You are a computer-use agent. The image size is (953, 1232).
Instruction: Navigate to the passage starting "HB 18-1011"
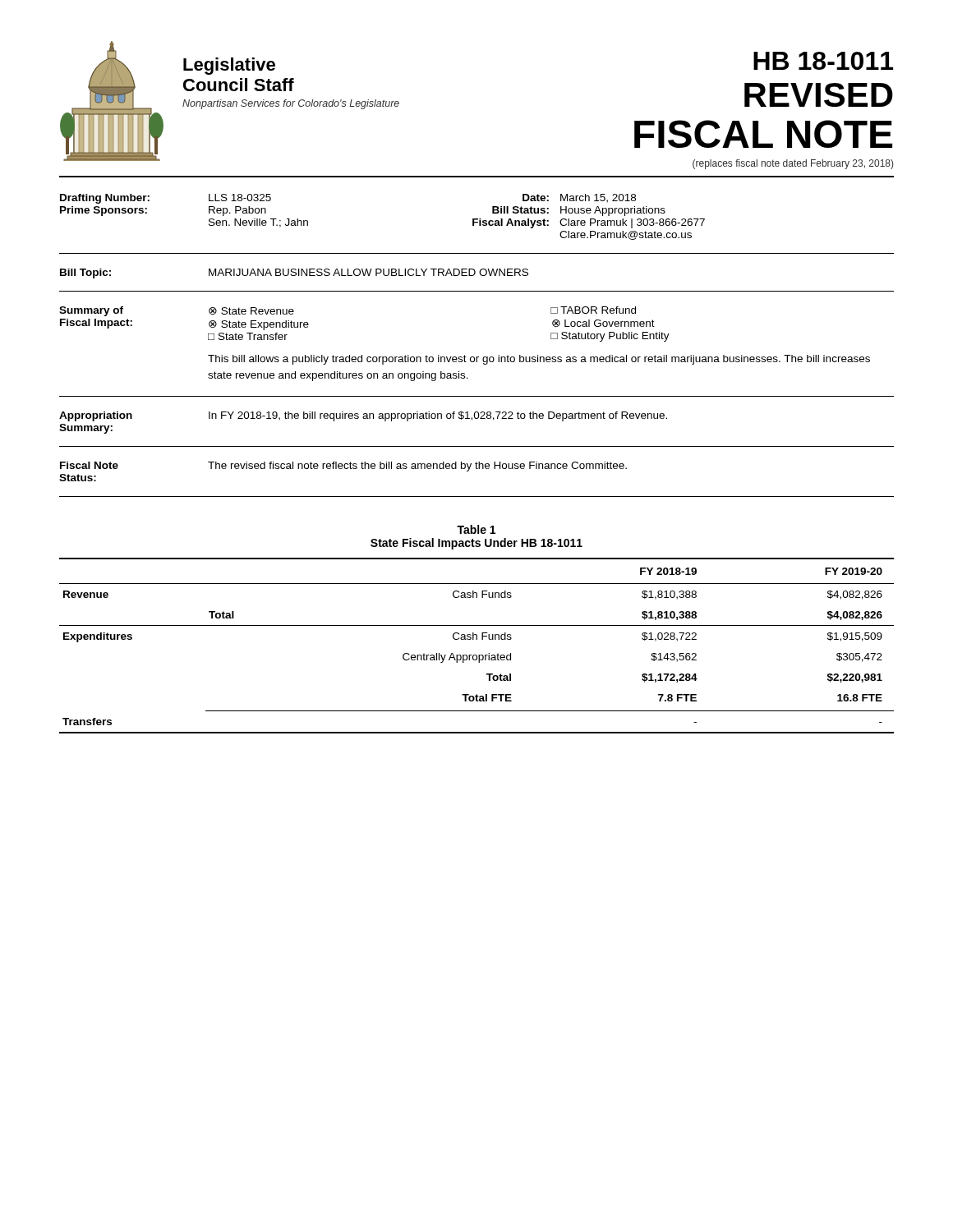pos(823,61)
